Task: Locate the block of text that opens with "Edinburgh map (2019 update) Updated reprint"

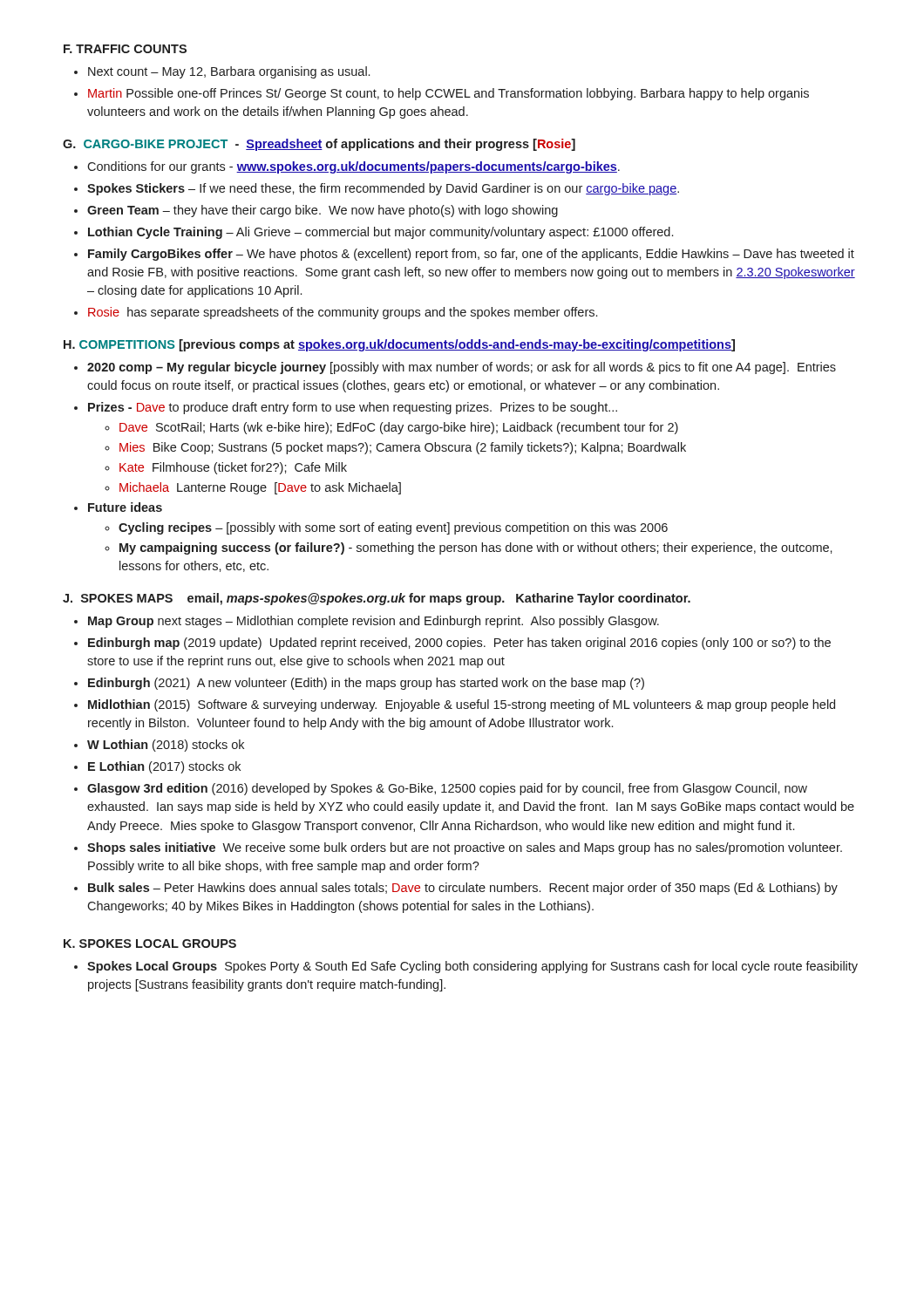Action: click(459, 652)
